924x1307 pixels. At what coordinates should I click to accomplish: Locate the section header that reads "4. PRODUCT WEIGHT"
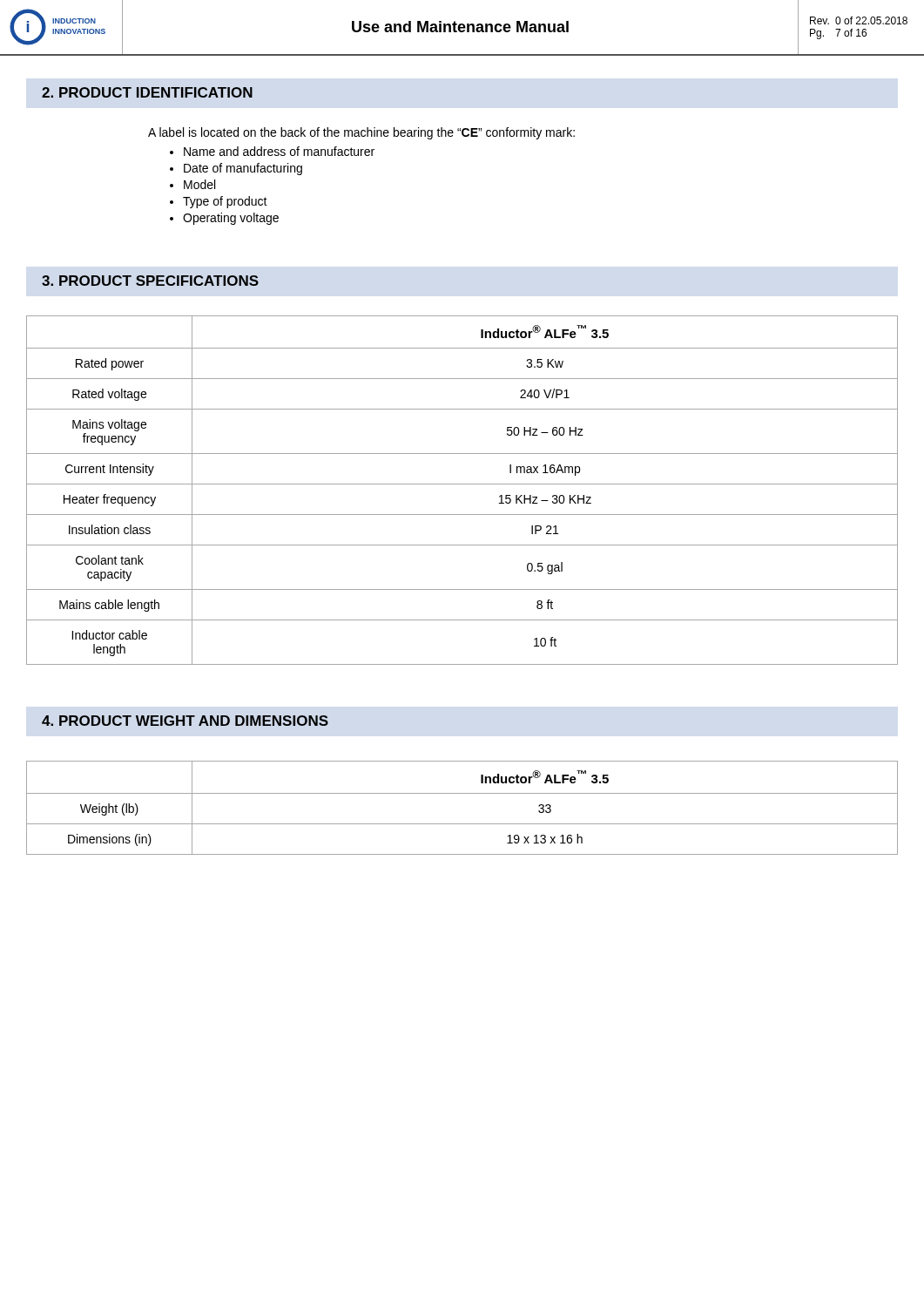[x=185, y=721]
